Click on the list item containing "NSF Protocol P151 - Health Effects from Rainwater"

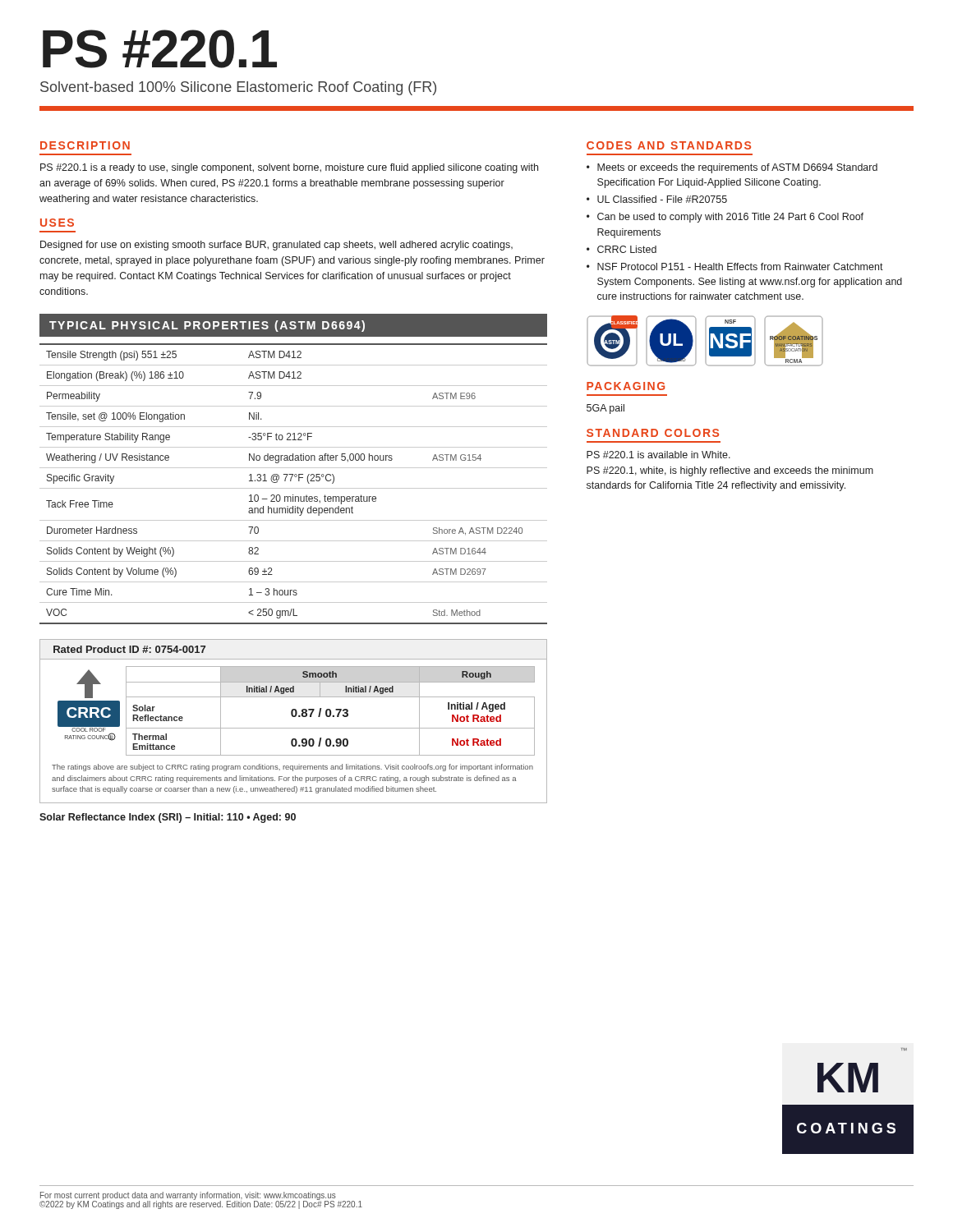pos(750,282)
